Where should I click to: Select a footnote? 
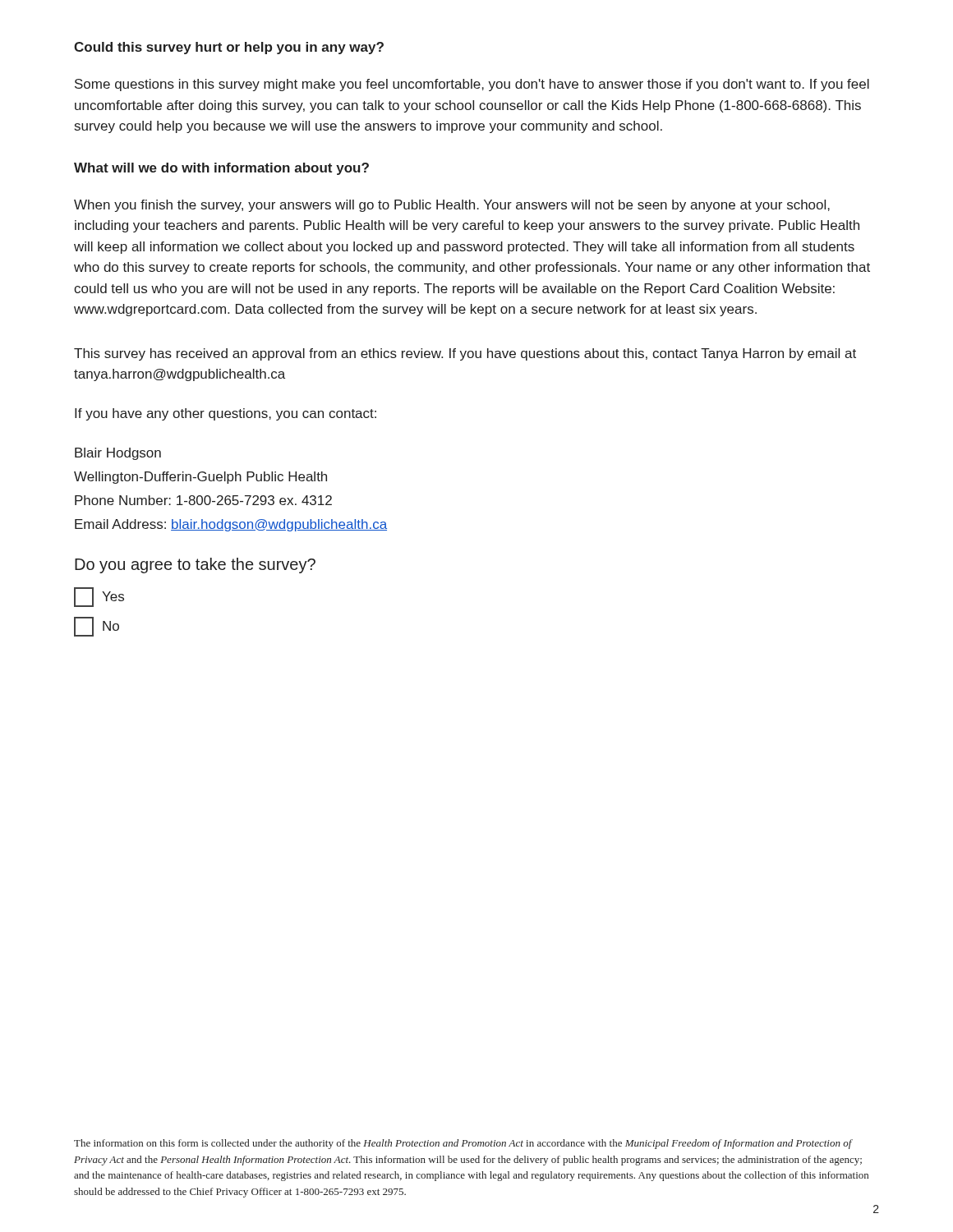click(x=471, y=1167)
